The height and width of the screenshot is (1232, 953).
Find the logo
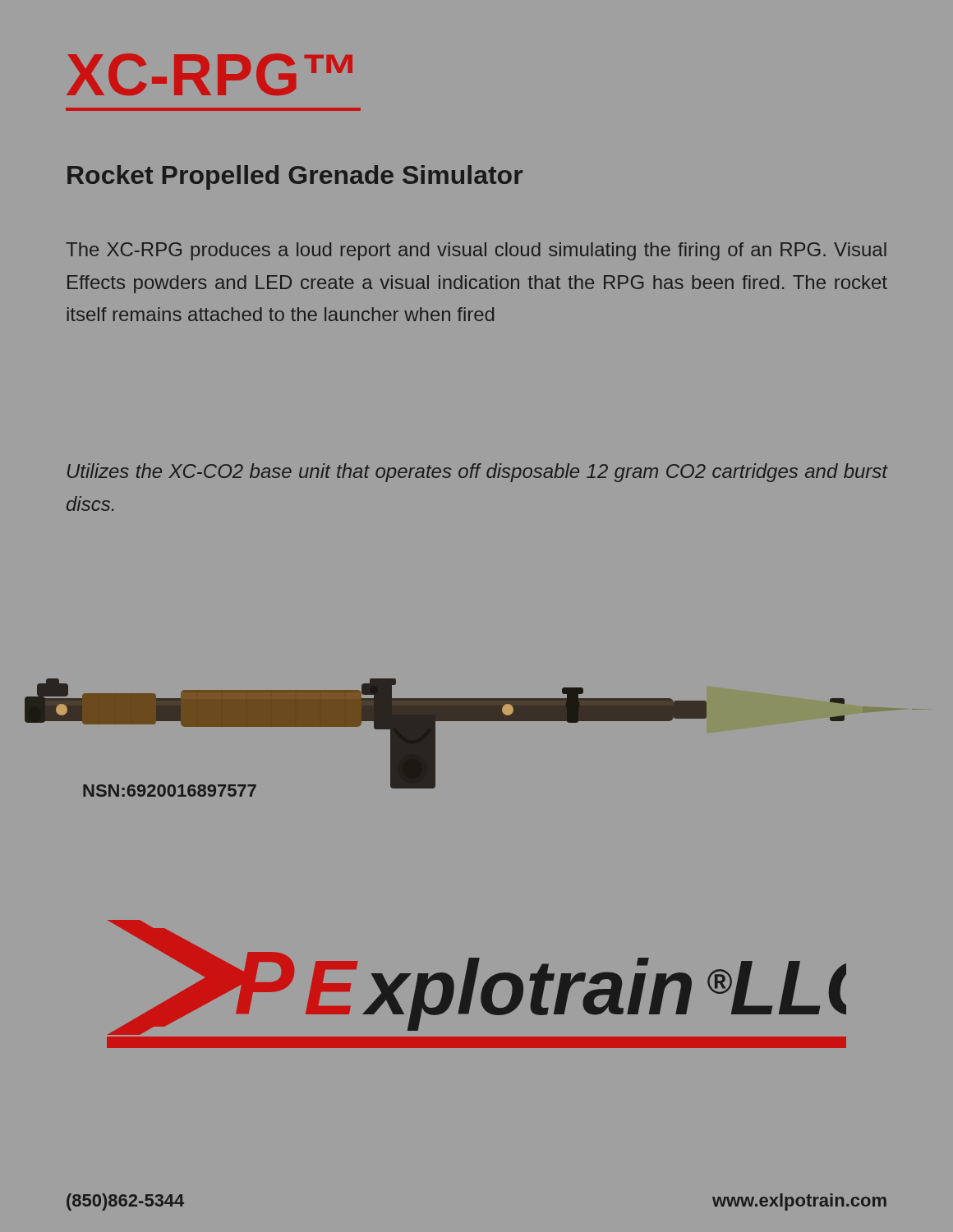(x=476, y=977)
